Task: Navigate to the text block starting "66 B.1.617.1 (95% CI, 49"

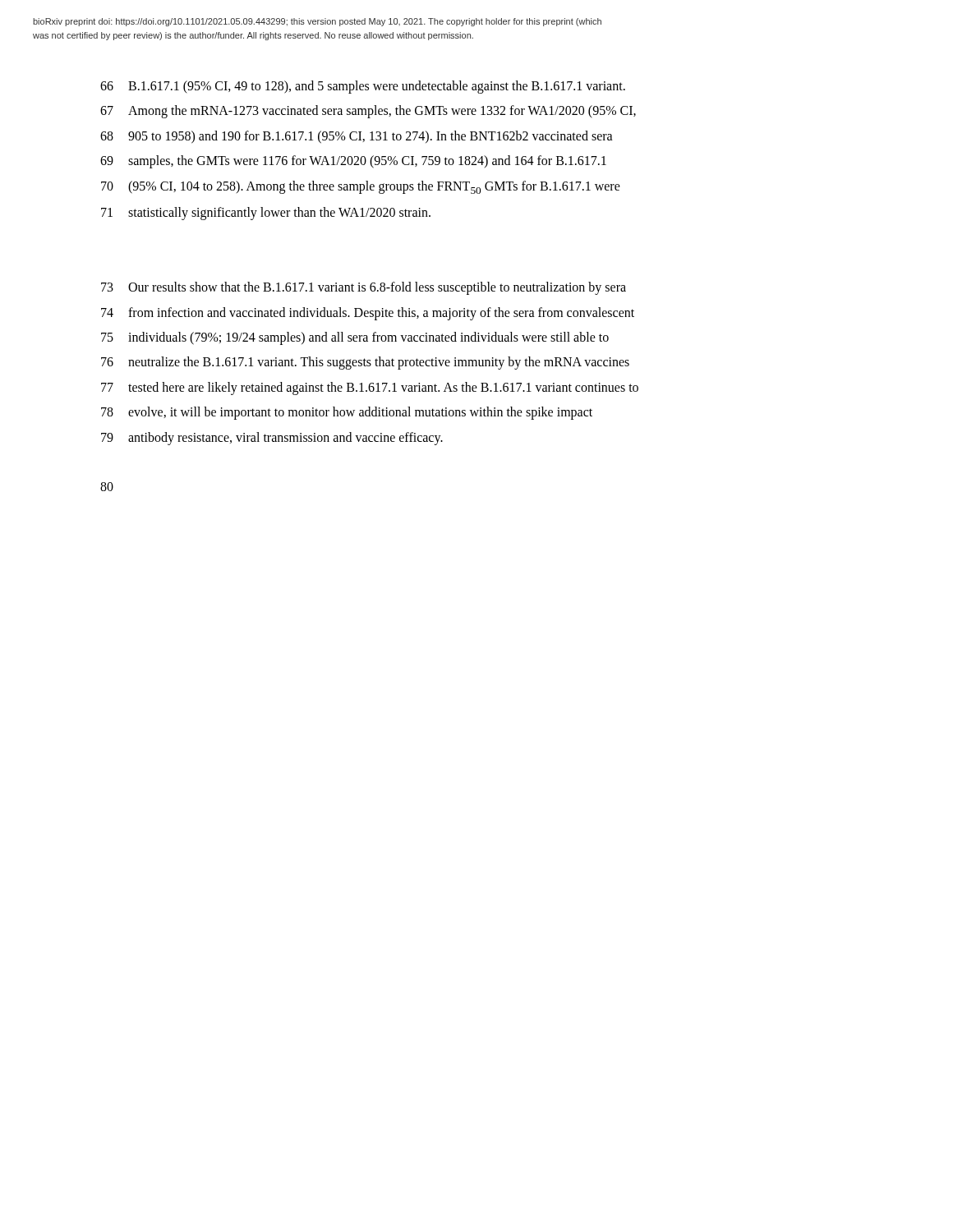Action: click(x=476, y=150)
